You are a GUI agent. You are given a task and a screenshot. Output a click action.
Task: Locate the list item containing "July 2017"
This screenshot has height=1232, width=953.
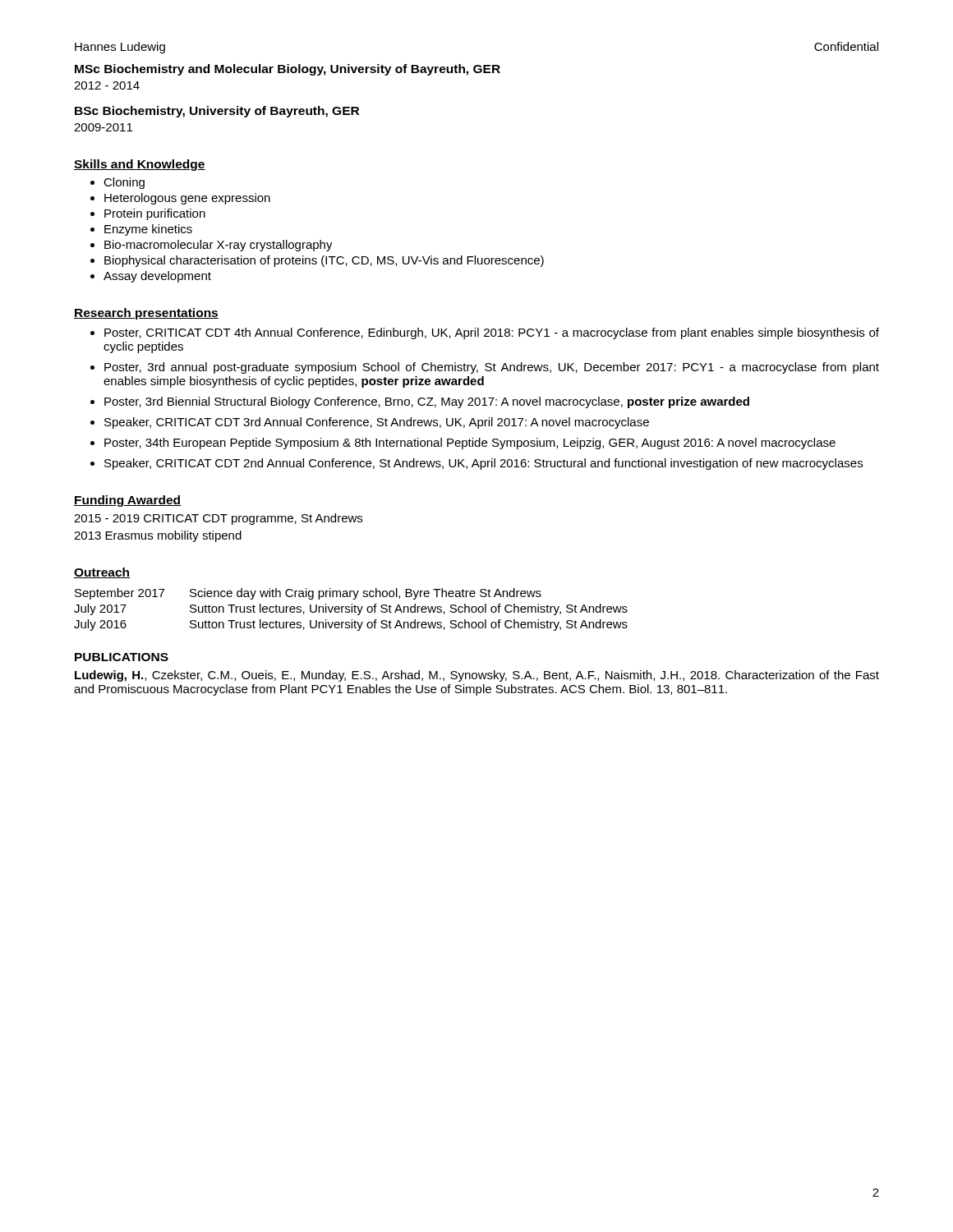click(x=100, y=608)
